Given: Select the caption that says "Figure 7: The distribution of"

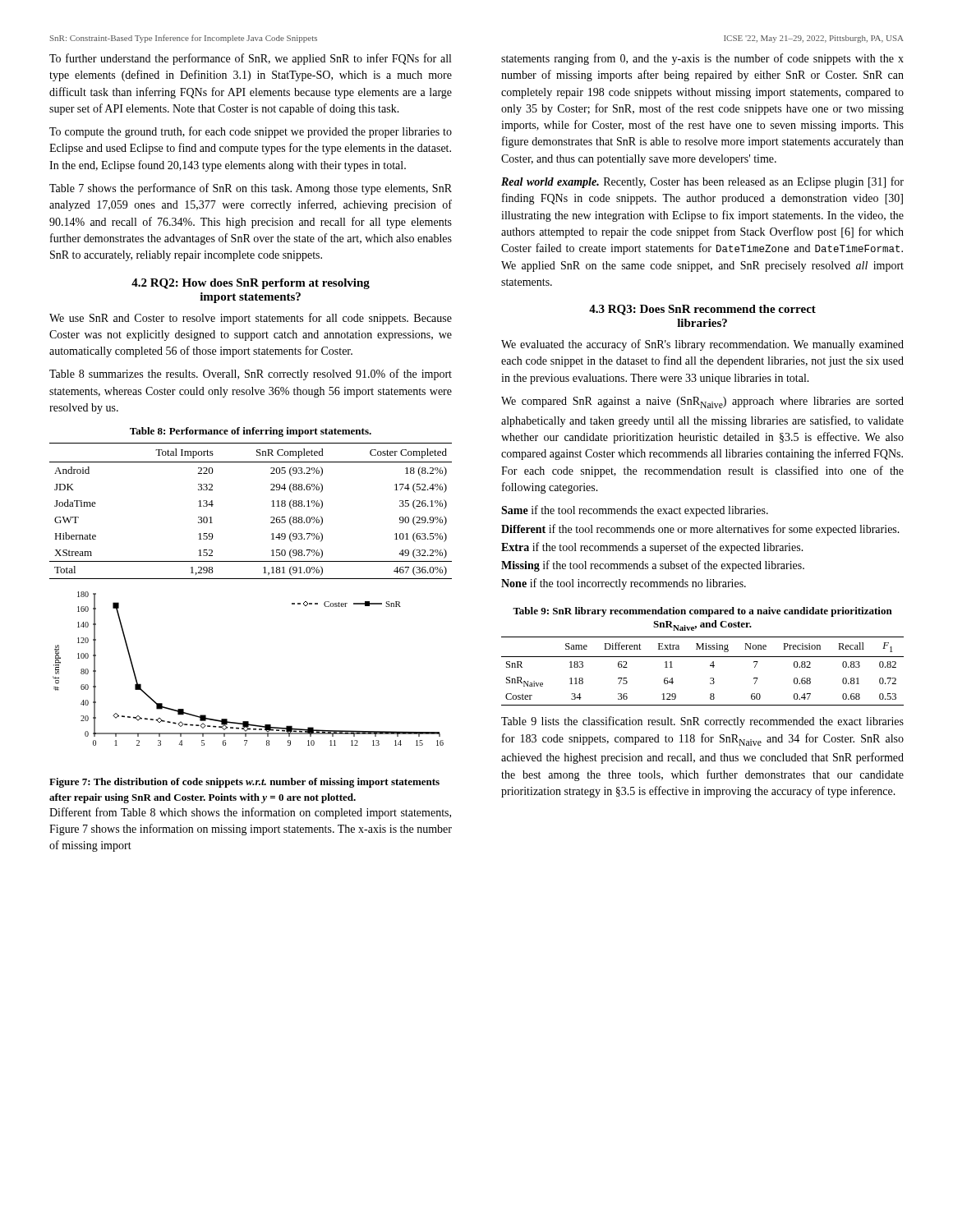Looking at the screenshot, I should (x=251, y=790).
